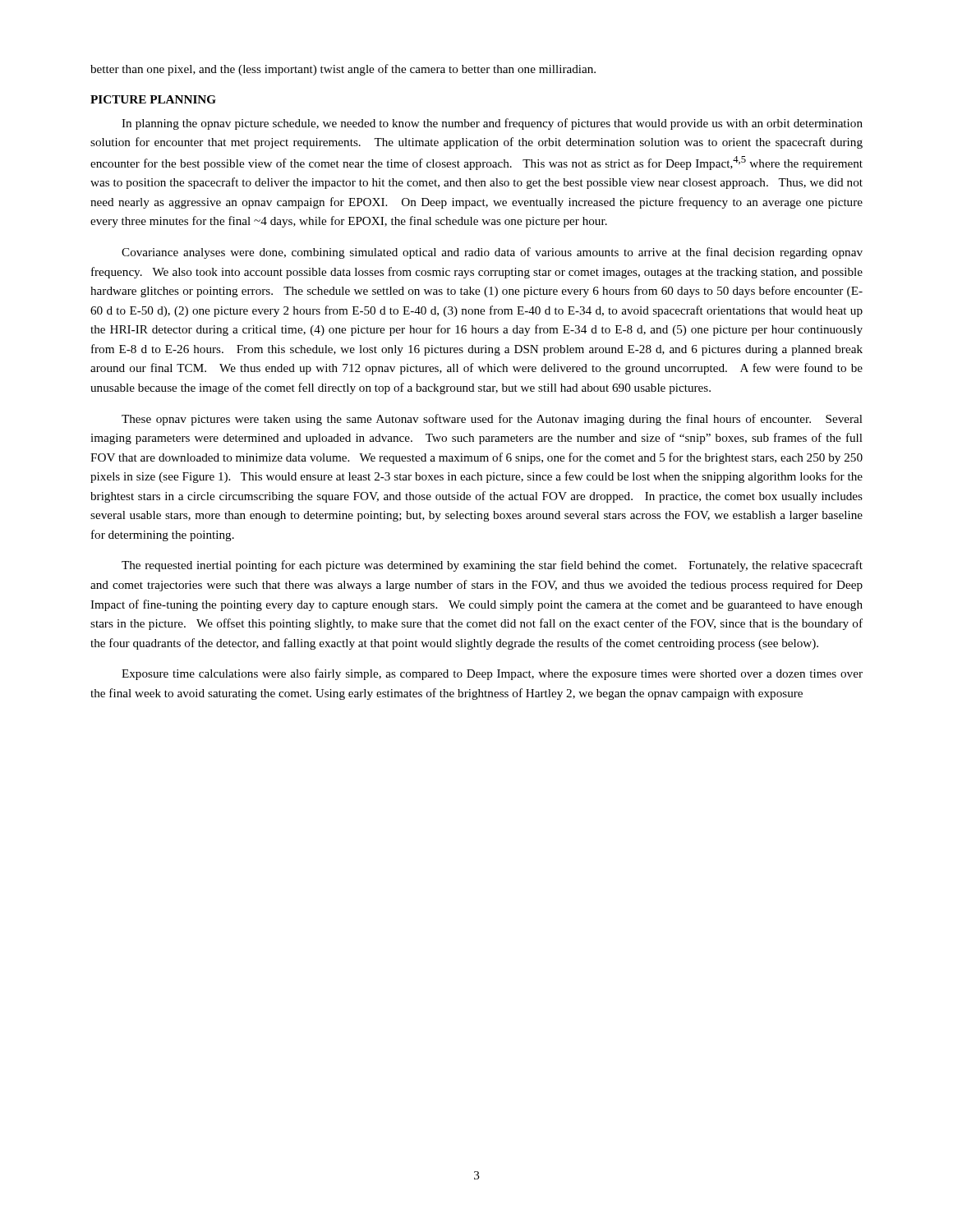Screen dimensions: 1232x953
Task: Find the text starting "In planning the opnav"
Action: click(x=476, y=172)
